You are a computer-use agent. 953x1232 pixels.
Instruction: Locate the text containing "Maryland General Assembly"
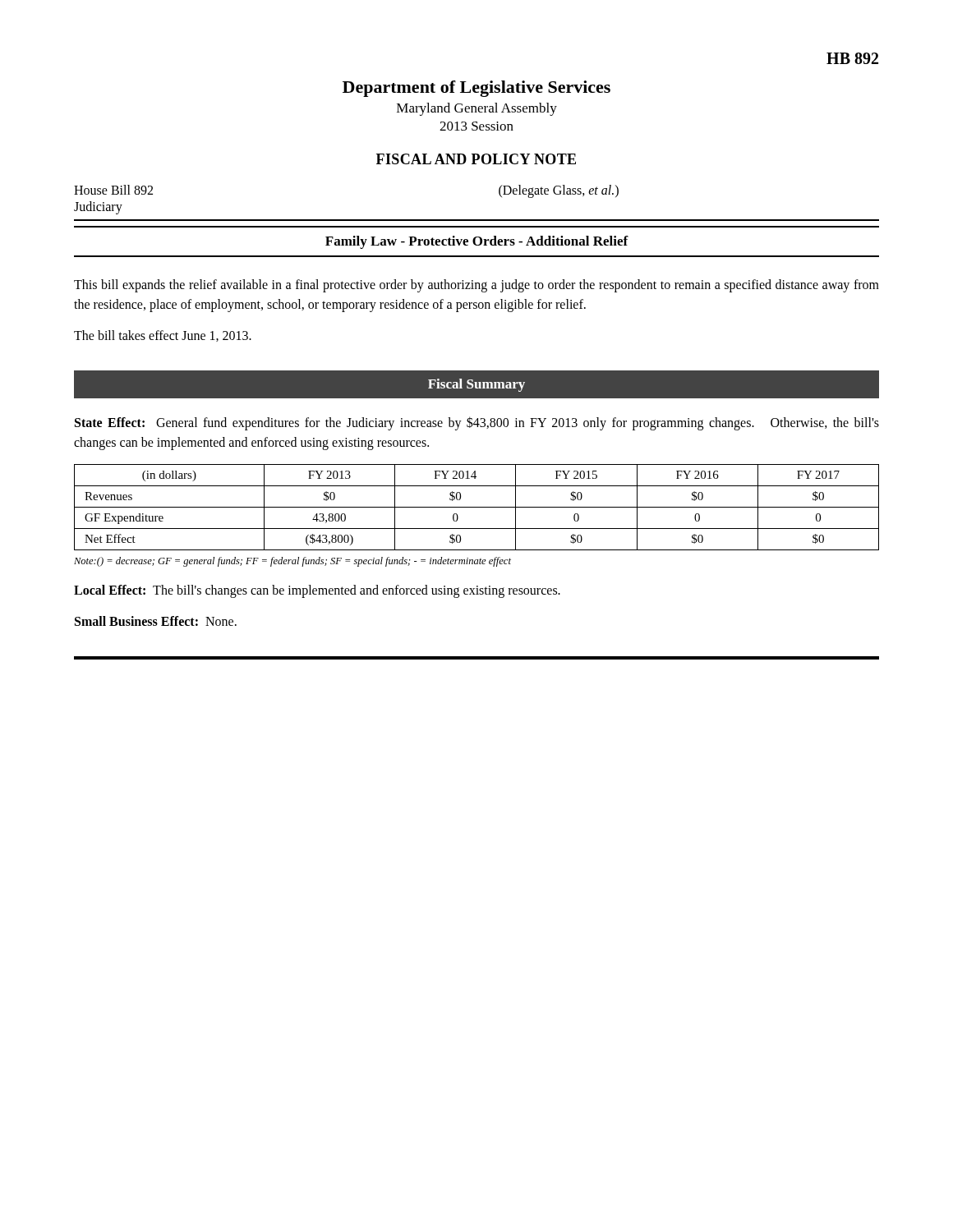click(x=476, y=108)
